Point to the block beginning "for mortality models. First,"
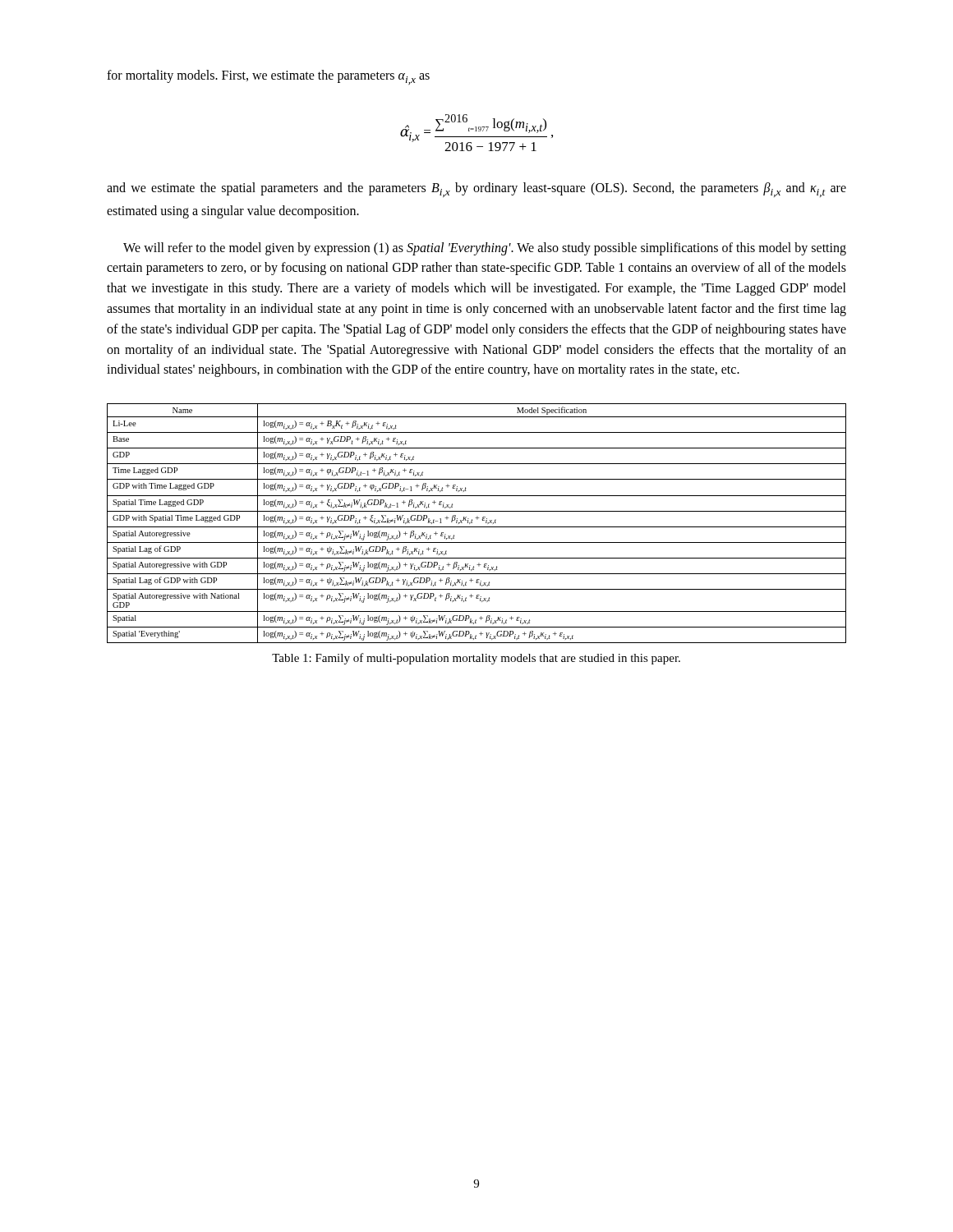The height and width of the screenshot is (1232, 953). click(x=268, y=77)
